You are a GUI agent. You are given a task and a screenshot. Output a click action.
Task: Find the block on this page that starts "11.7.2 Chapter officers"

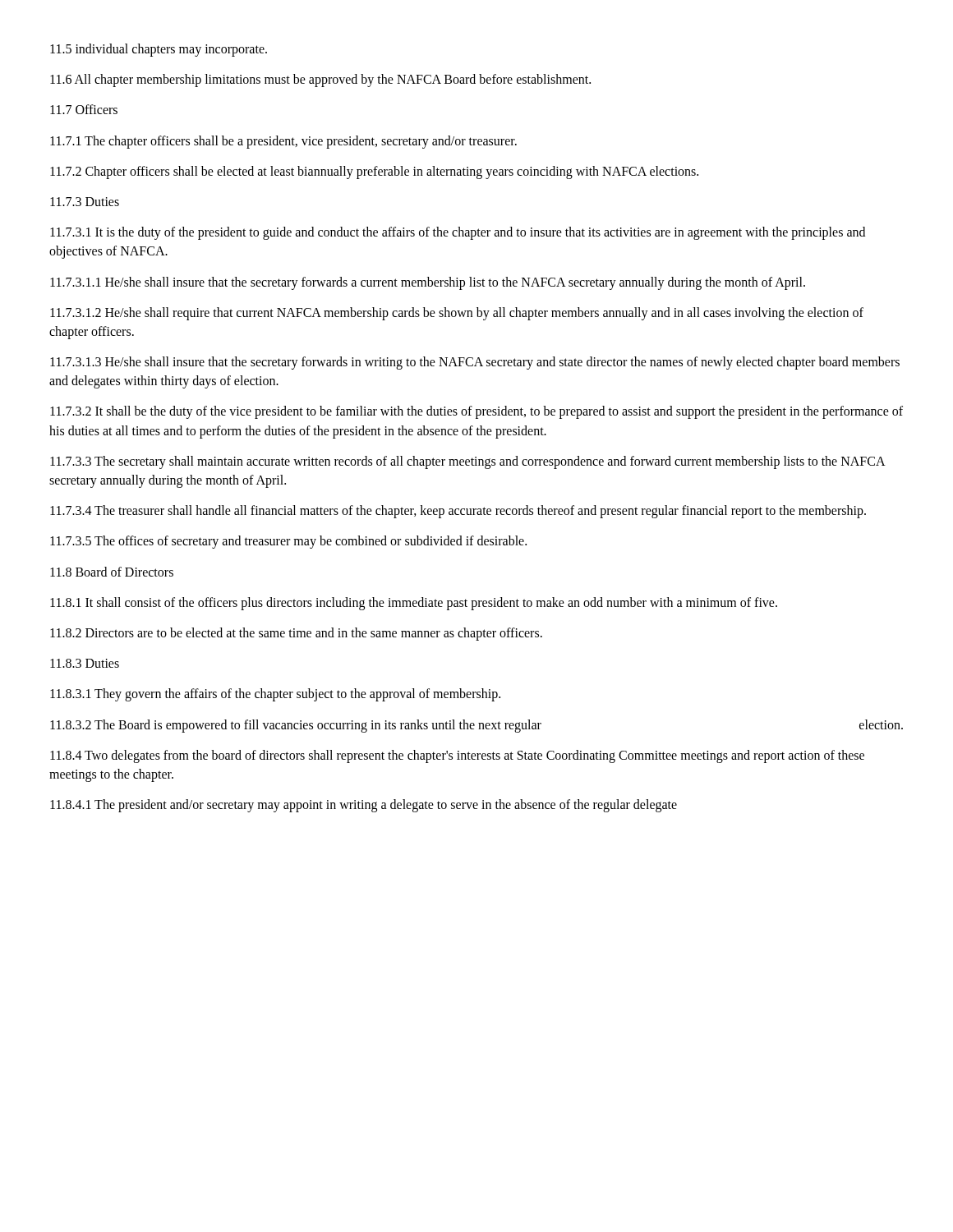374,171
